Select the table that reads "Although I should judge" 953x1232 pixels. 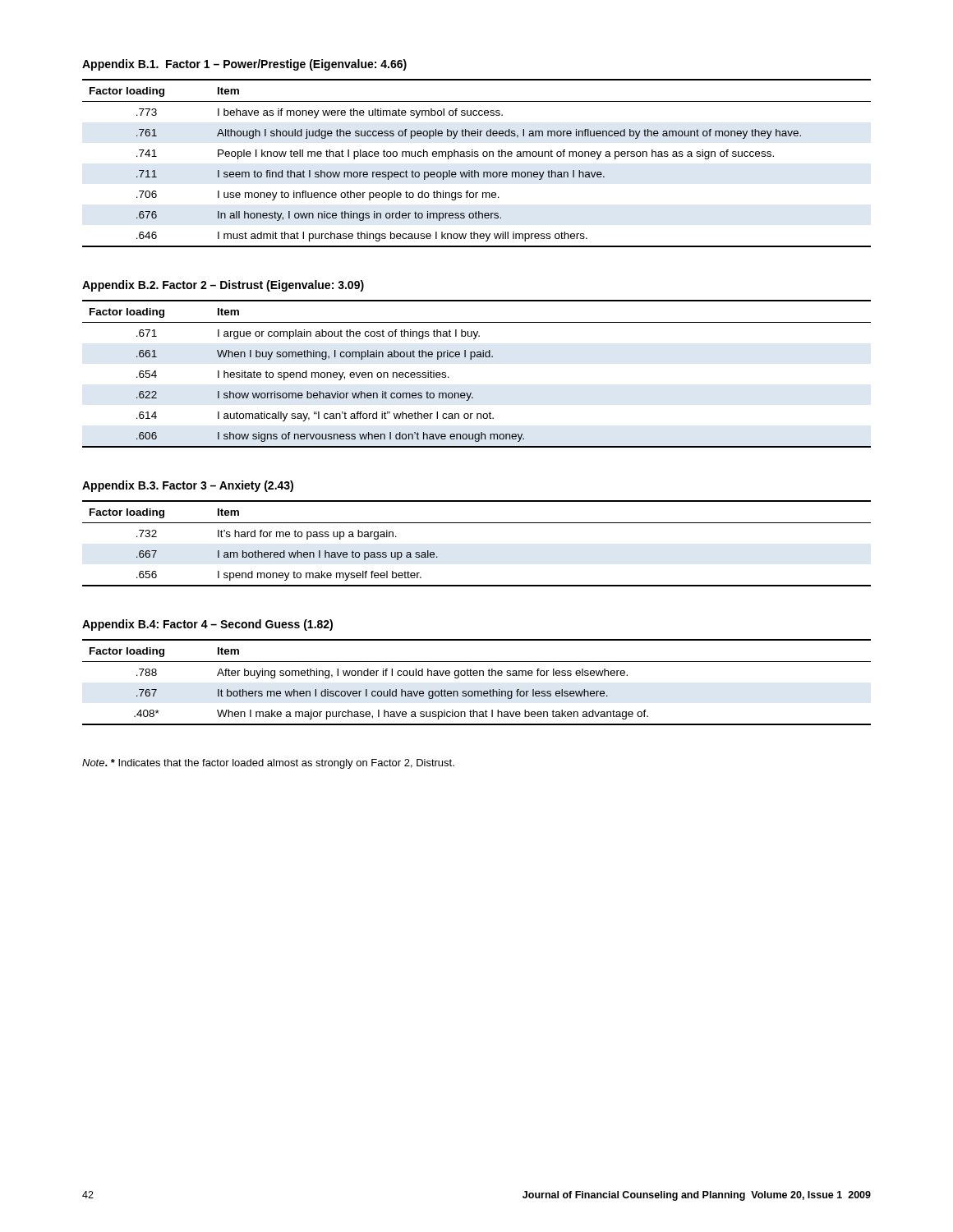(x=476, y=163)
